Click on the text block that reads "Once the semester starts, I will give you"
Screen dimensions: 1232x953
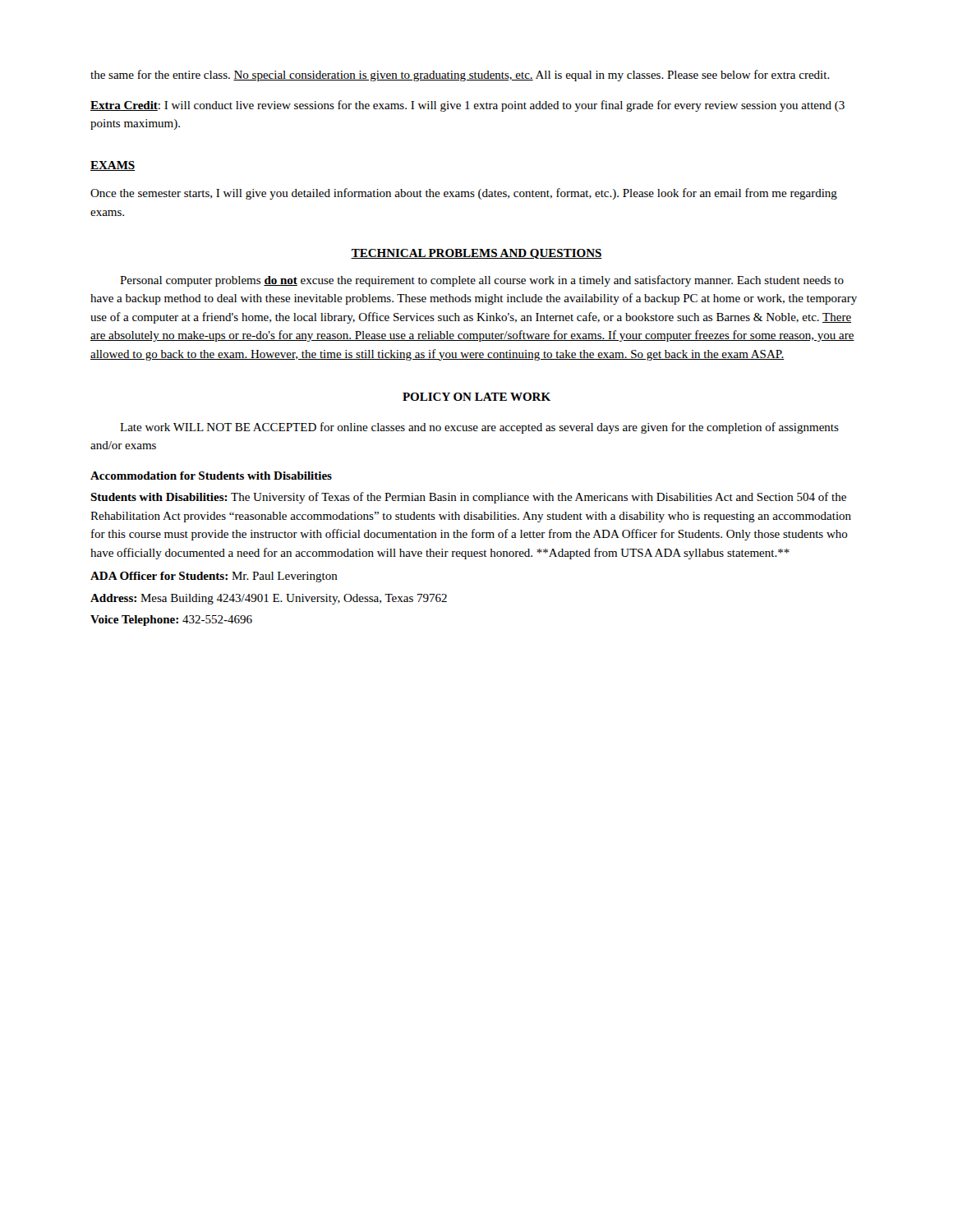point(476,202)
